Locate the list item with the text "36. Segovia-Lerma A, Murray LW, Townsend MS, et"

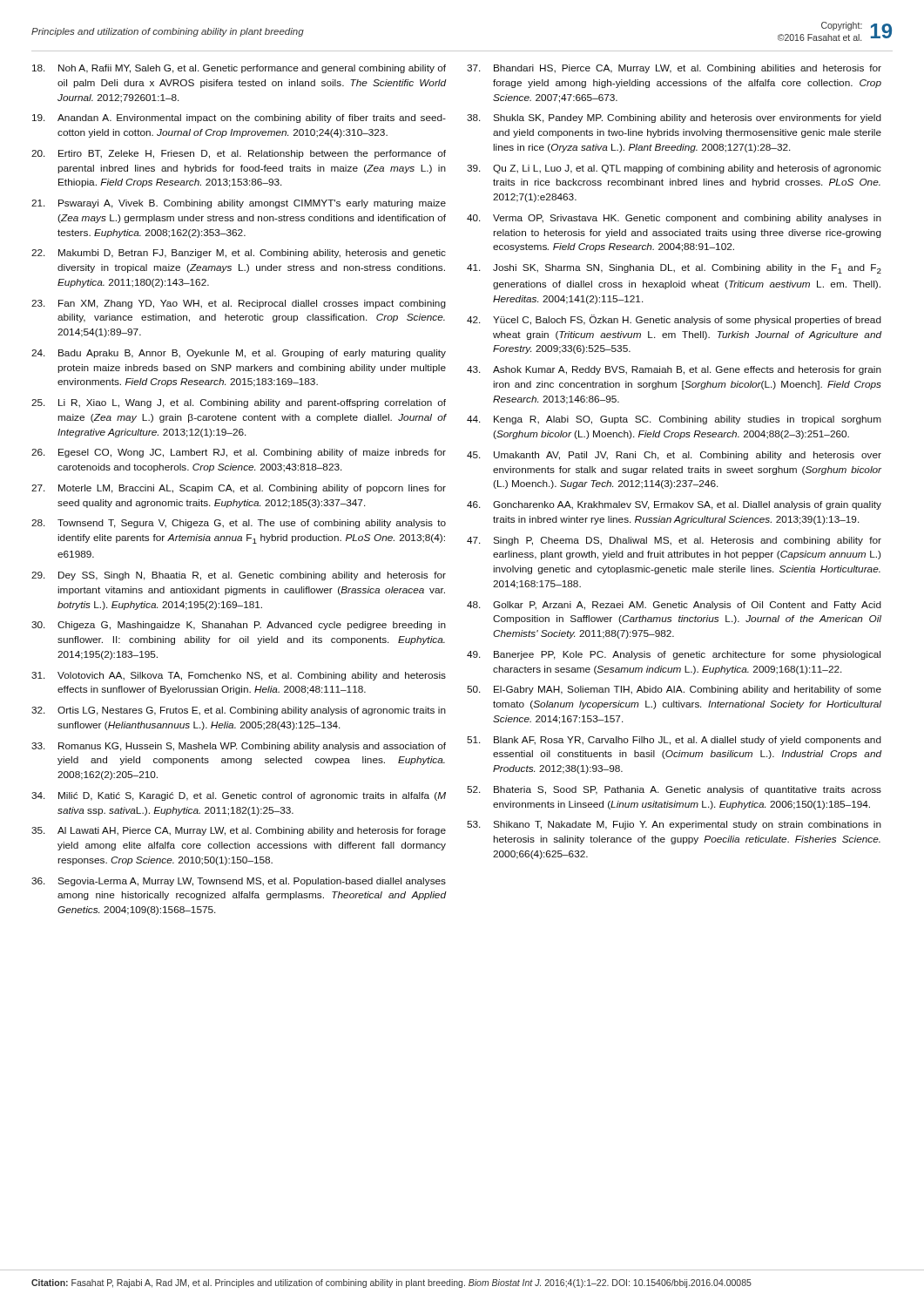239,895
